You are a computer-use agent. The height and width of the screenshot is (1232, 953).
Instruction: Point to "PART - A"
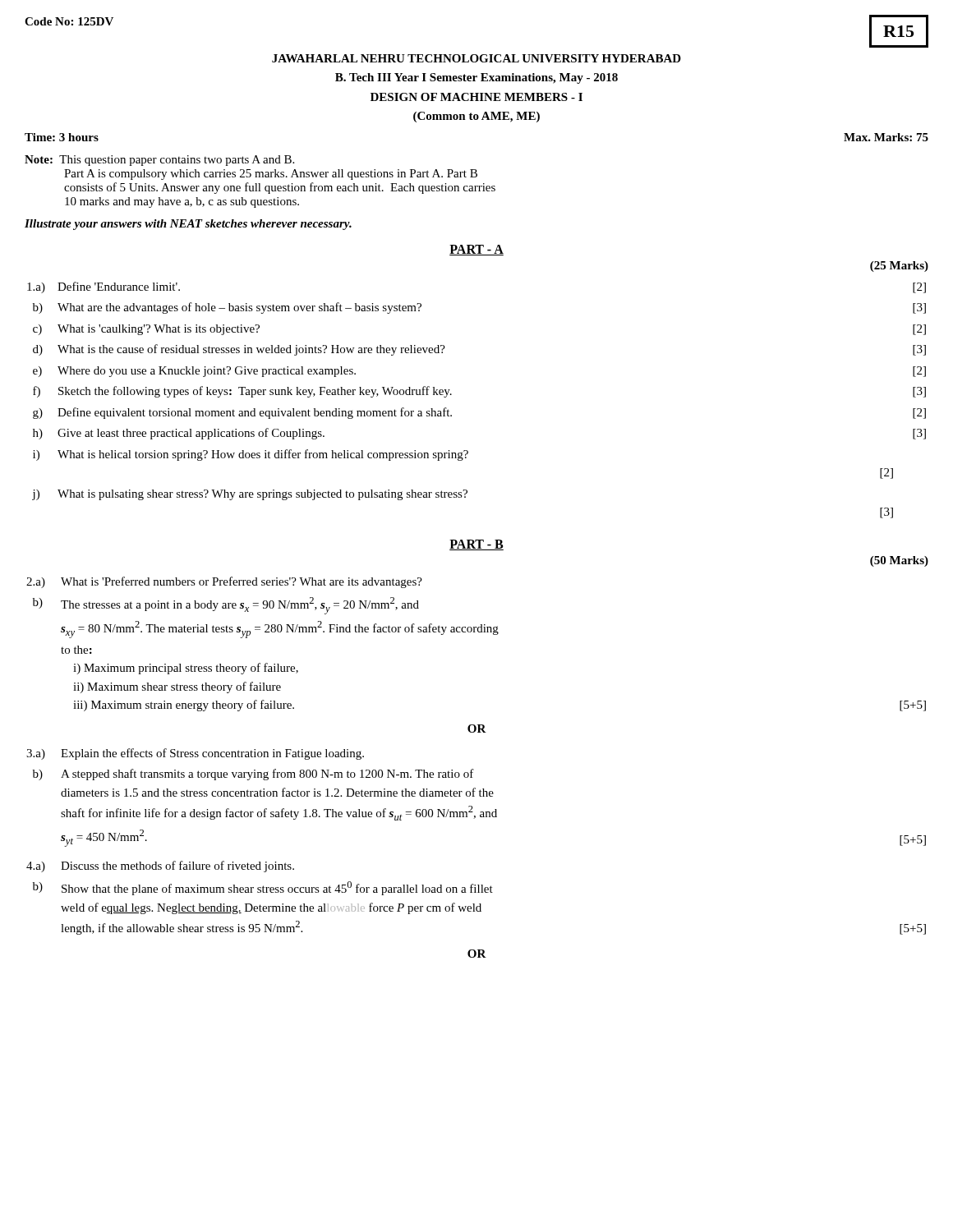coord(476,249)
